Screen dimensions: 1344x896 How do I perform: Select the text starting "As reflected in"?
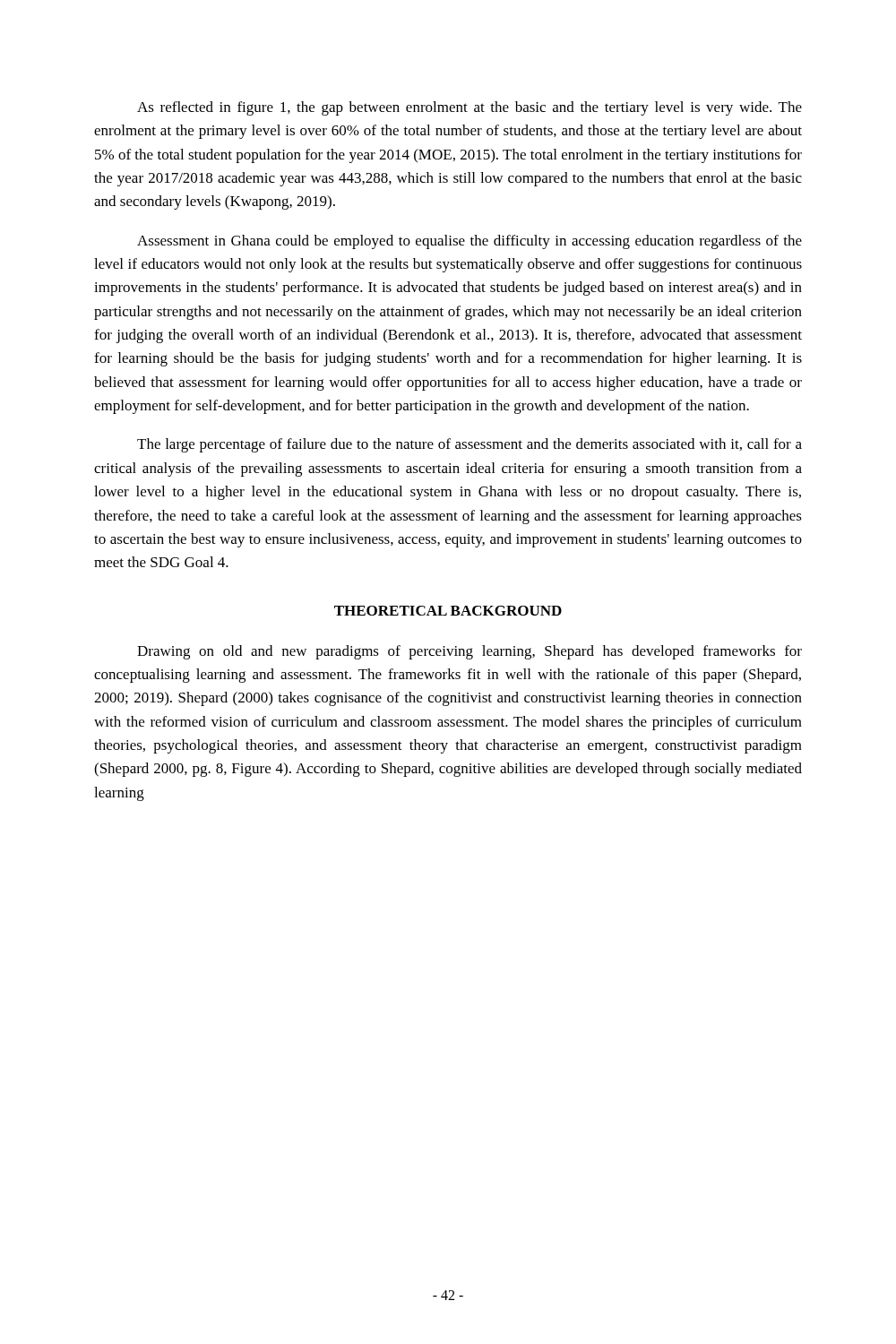point(448,155)
